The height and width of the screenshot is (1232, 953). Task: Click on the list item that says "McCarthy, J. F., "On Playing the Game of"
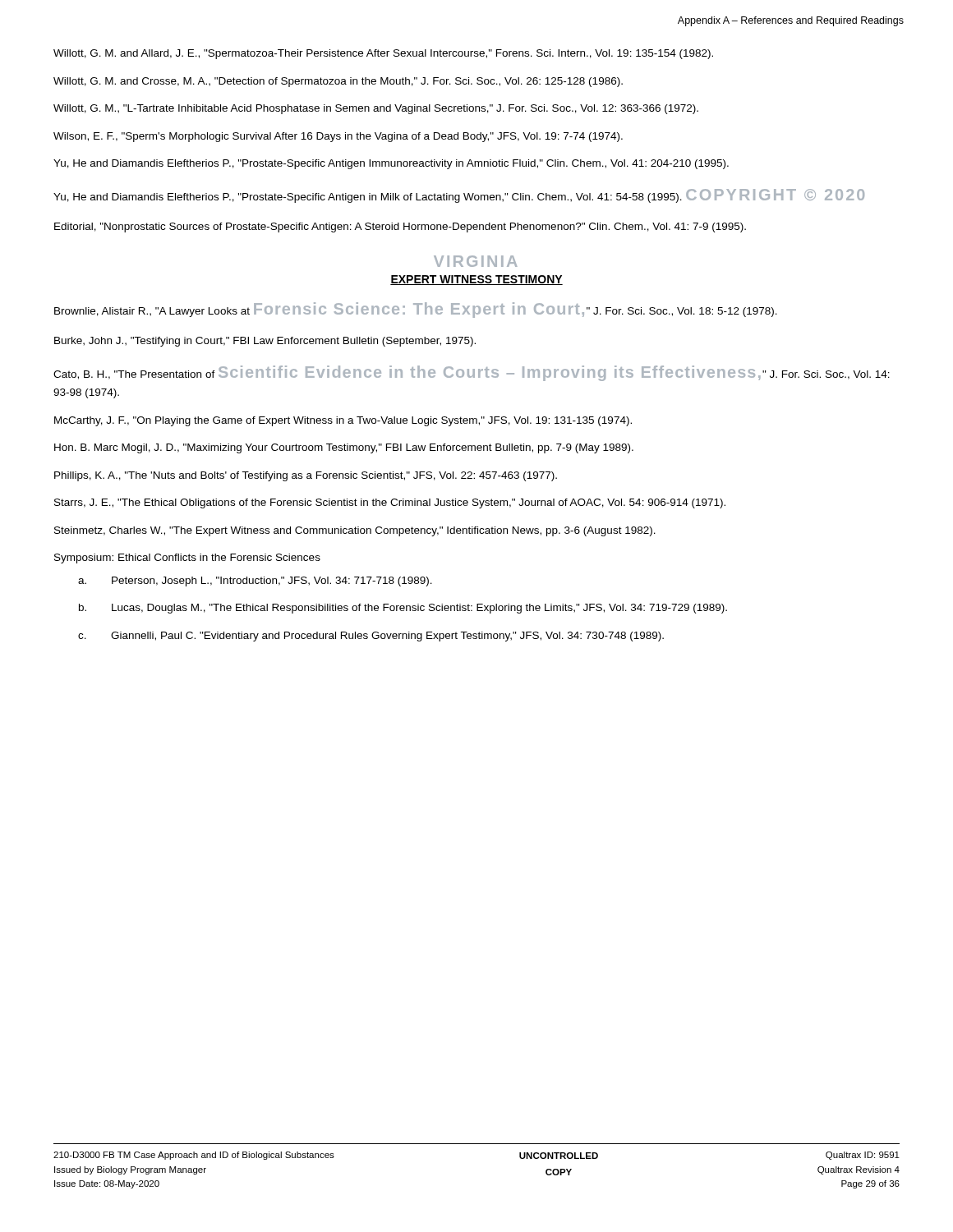[343, 420]
